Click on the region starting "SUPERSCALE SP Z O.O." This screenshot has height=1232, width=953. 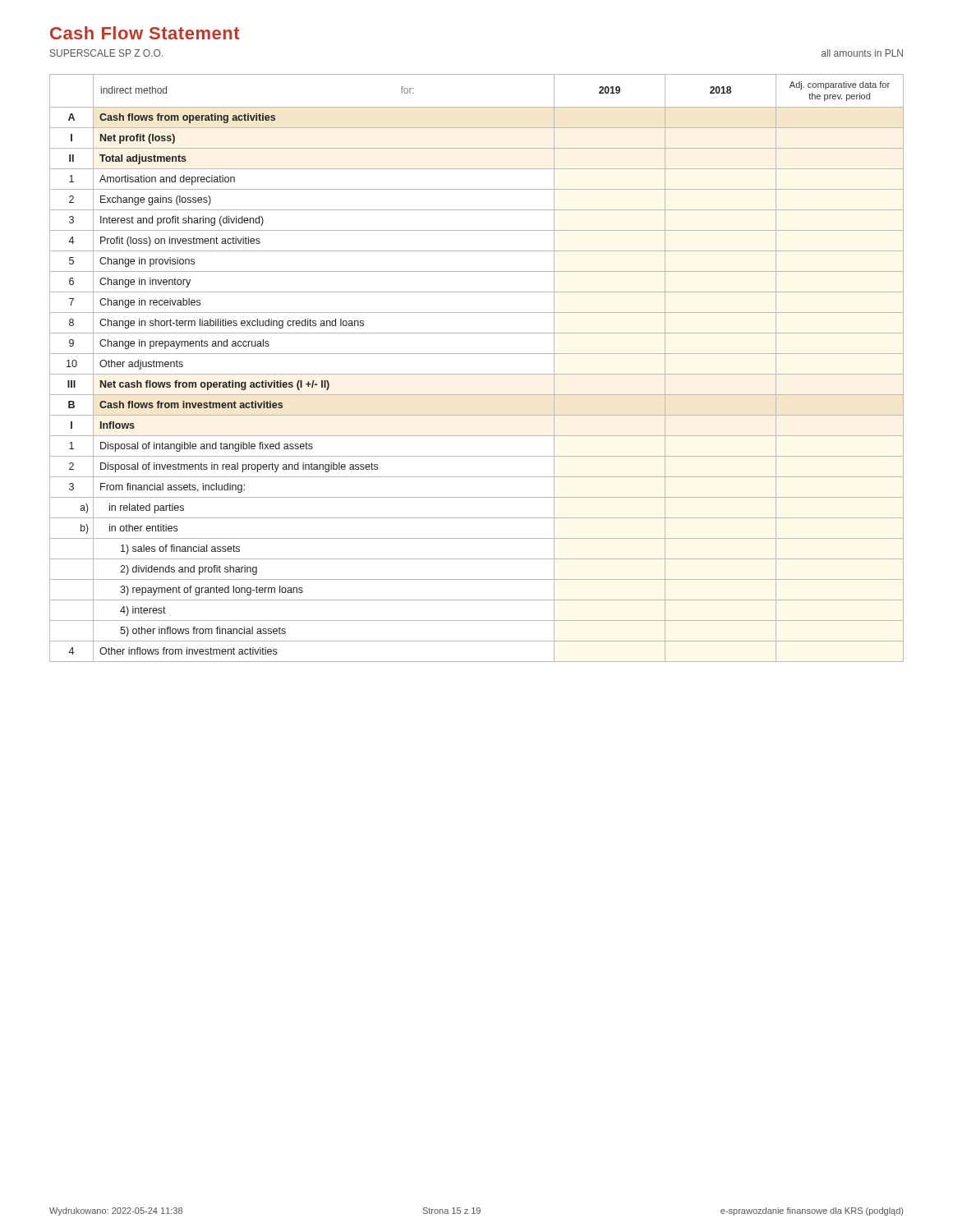pos(106,53)
